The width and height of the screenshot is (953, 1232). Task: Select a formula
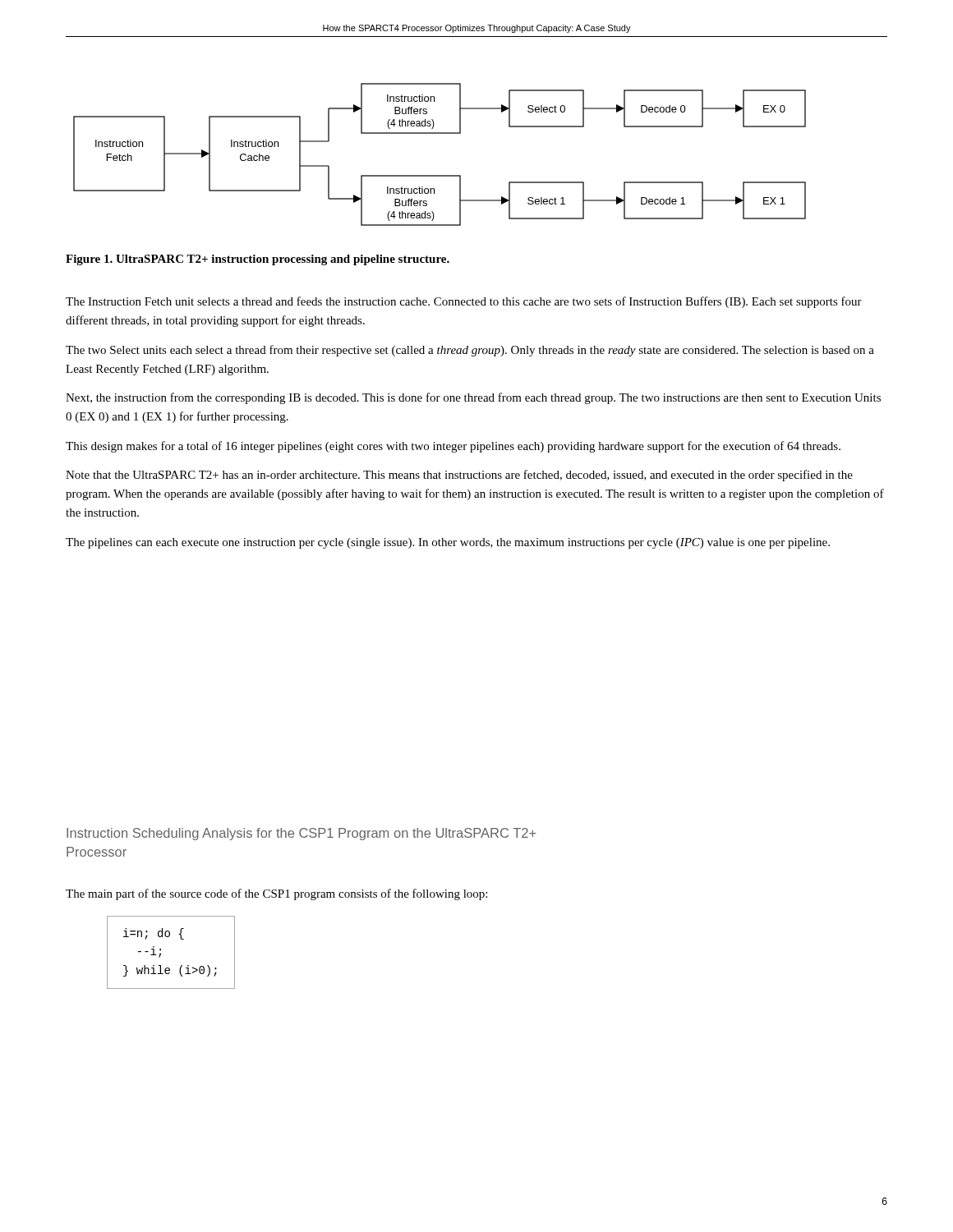pyautogui.click(x=171, y=952)
